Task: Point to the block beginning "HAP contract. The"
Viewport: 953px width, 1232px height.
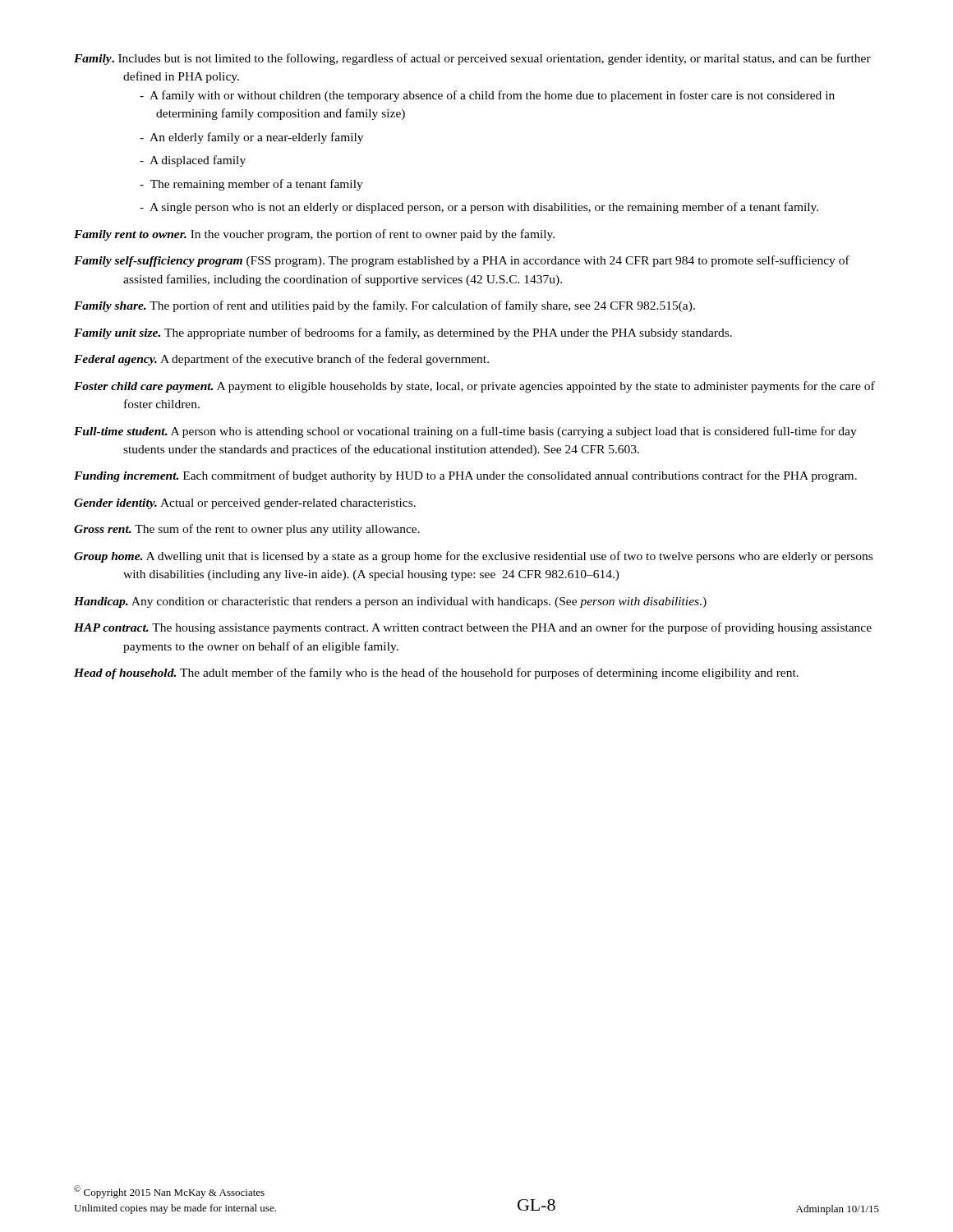Action: click(x=476, y=637)
